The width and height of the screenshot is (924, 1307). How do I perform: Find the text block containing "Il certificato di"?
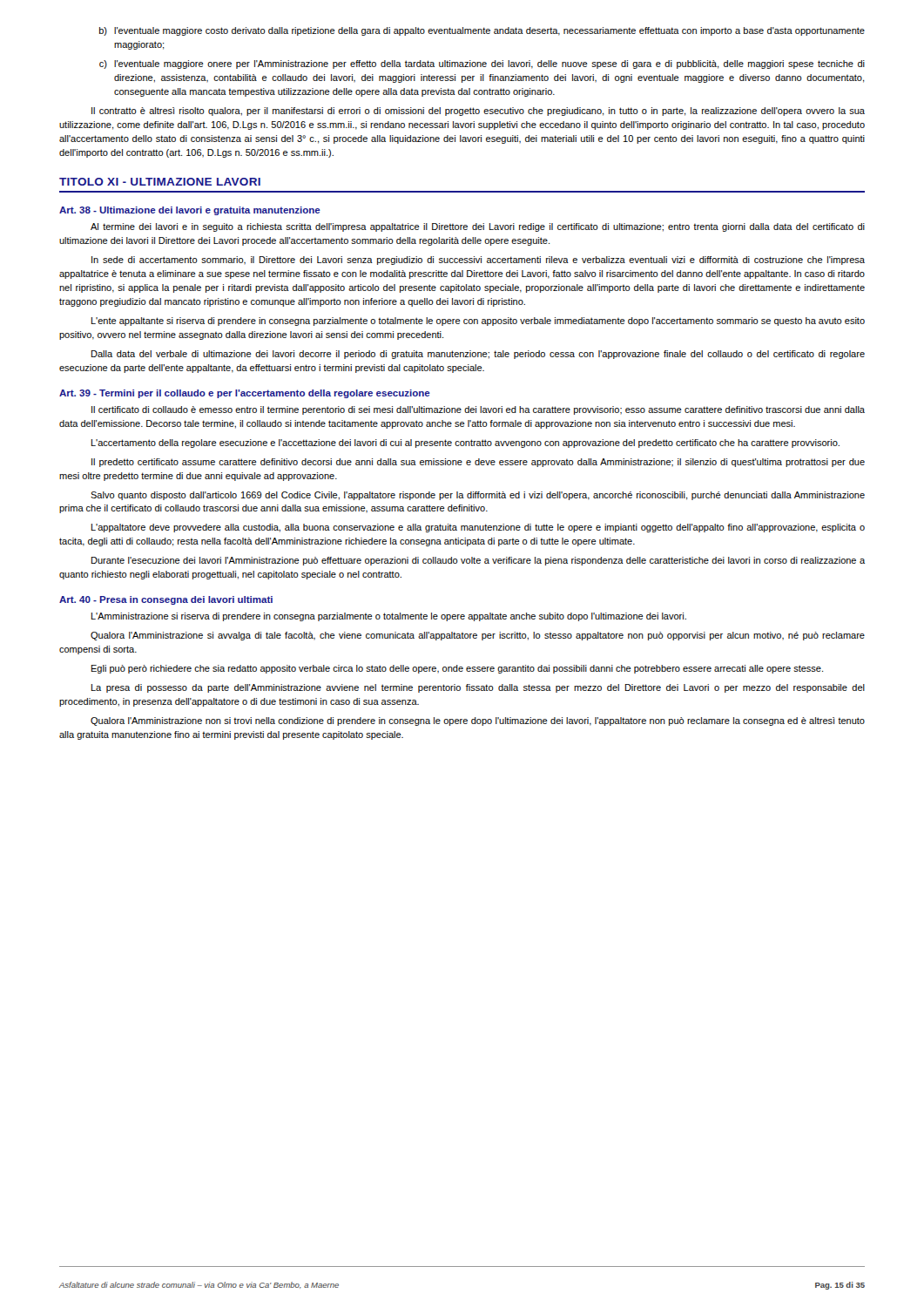click(x=462, y=417)
